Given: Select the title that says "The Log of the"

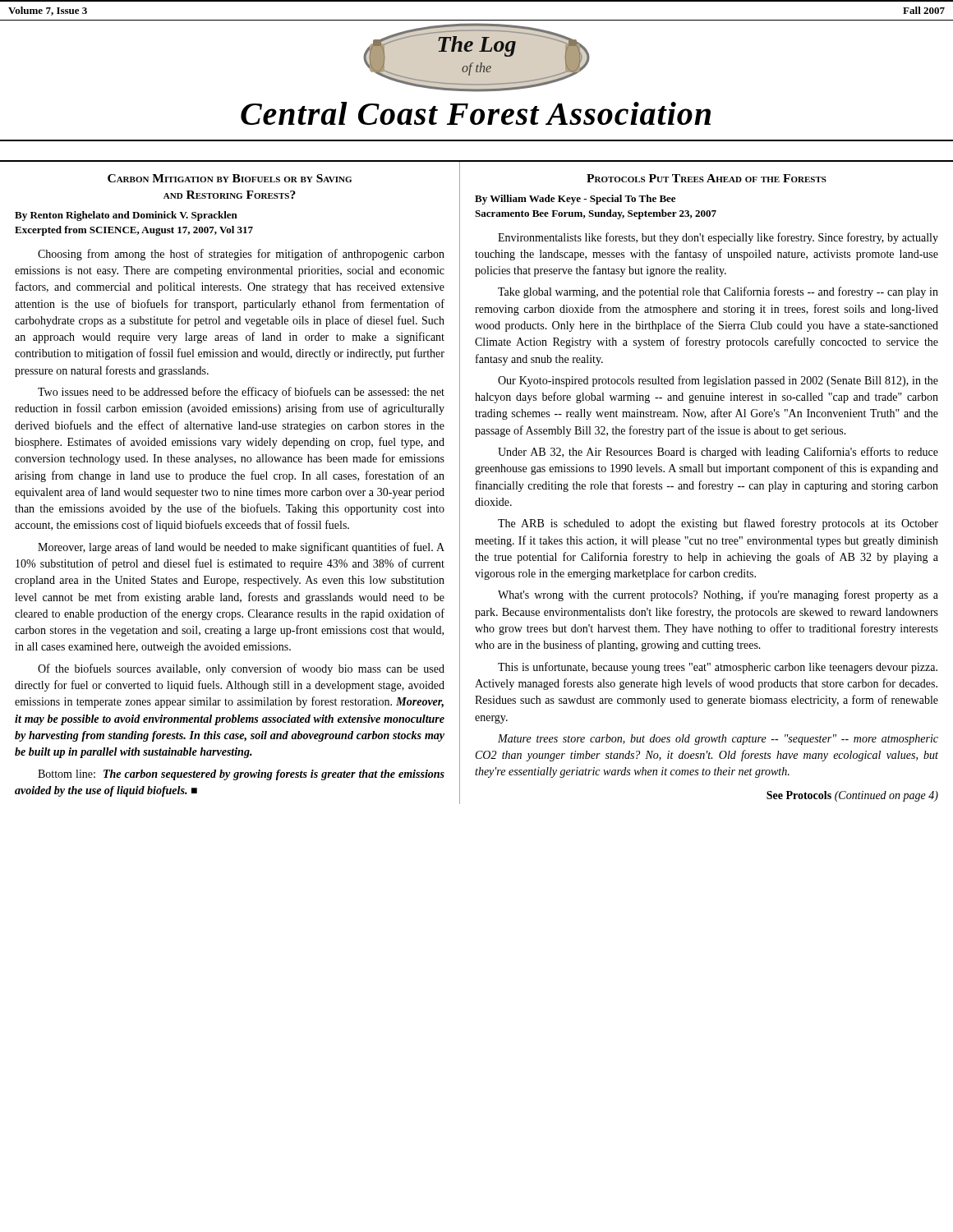Looking at the screenshot, I should (x=476, y=78).
